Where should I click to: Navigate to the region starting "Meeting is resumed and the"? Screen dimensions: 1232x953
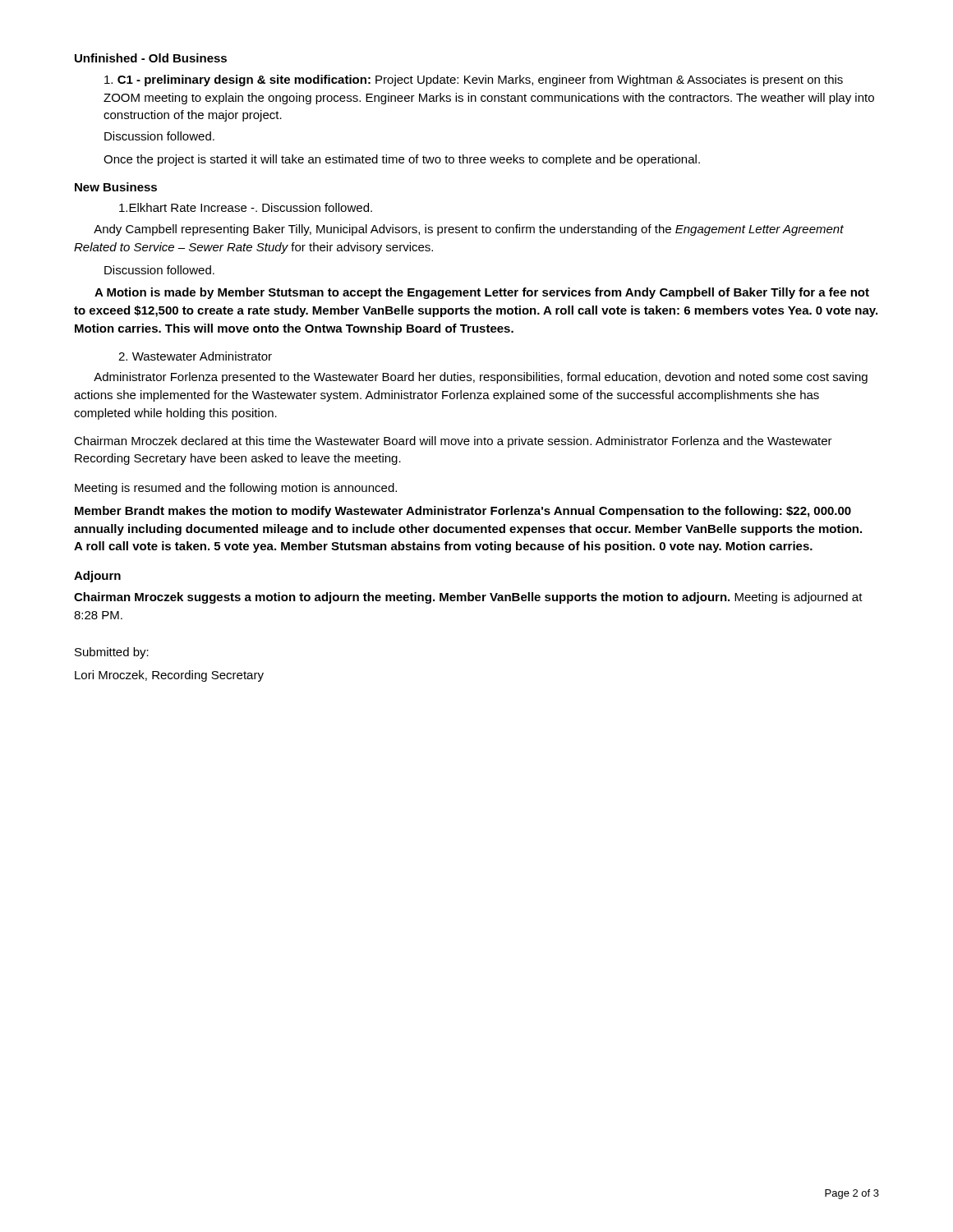point(236,487)
